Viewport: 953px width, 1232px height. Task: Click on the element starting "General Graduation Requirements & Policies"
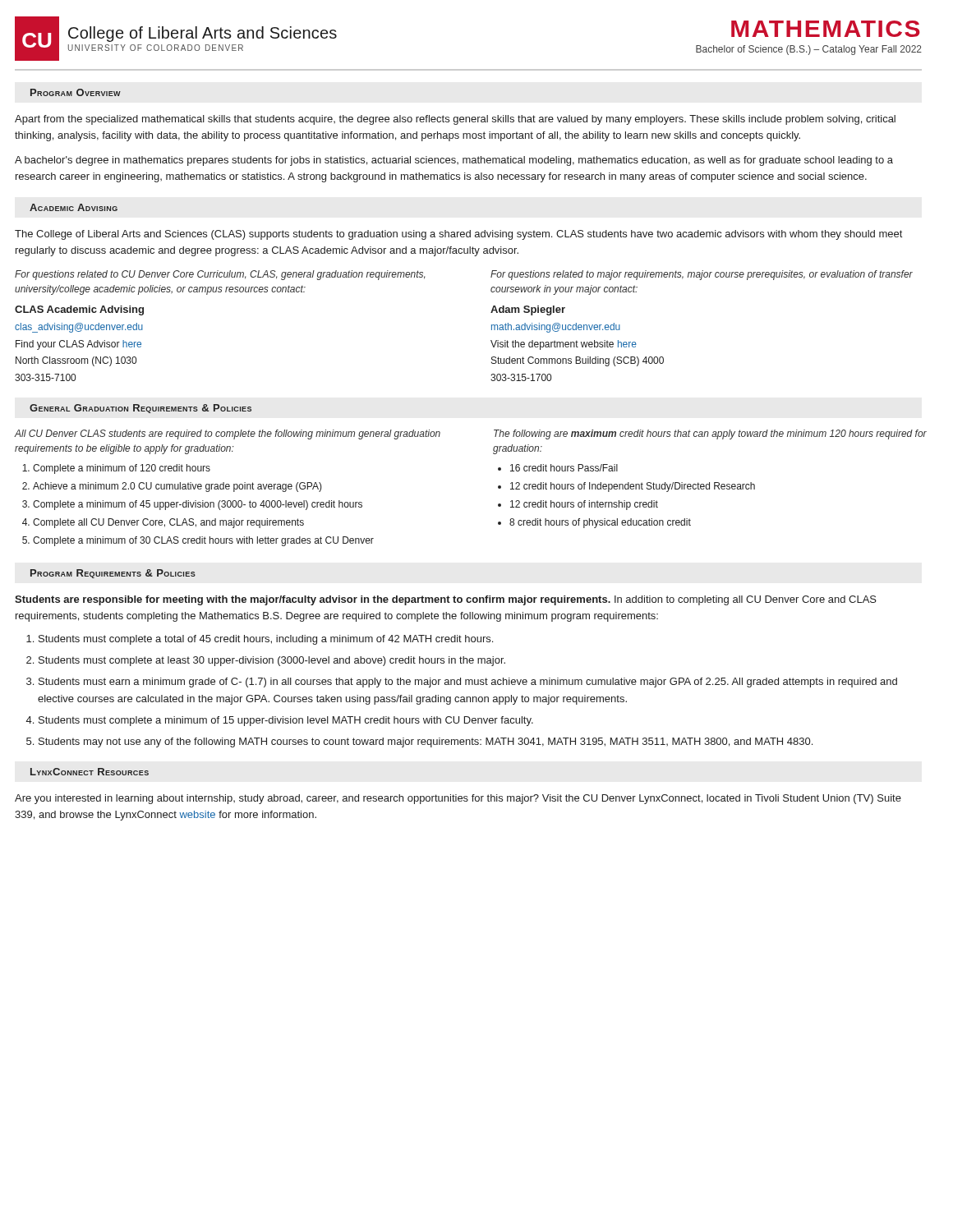pos(141,408)
